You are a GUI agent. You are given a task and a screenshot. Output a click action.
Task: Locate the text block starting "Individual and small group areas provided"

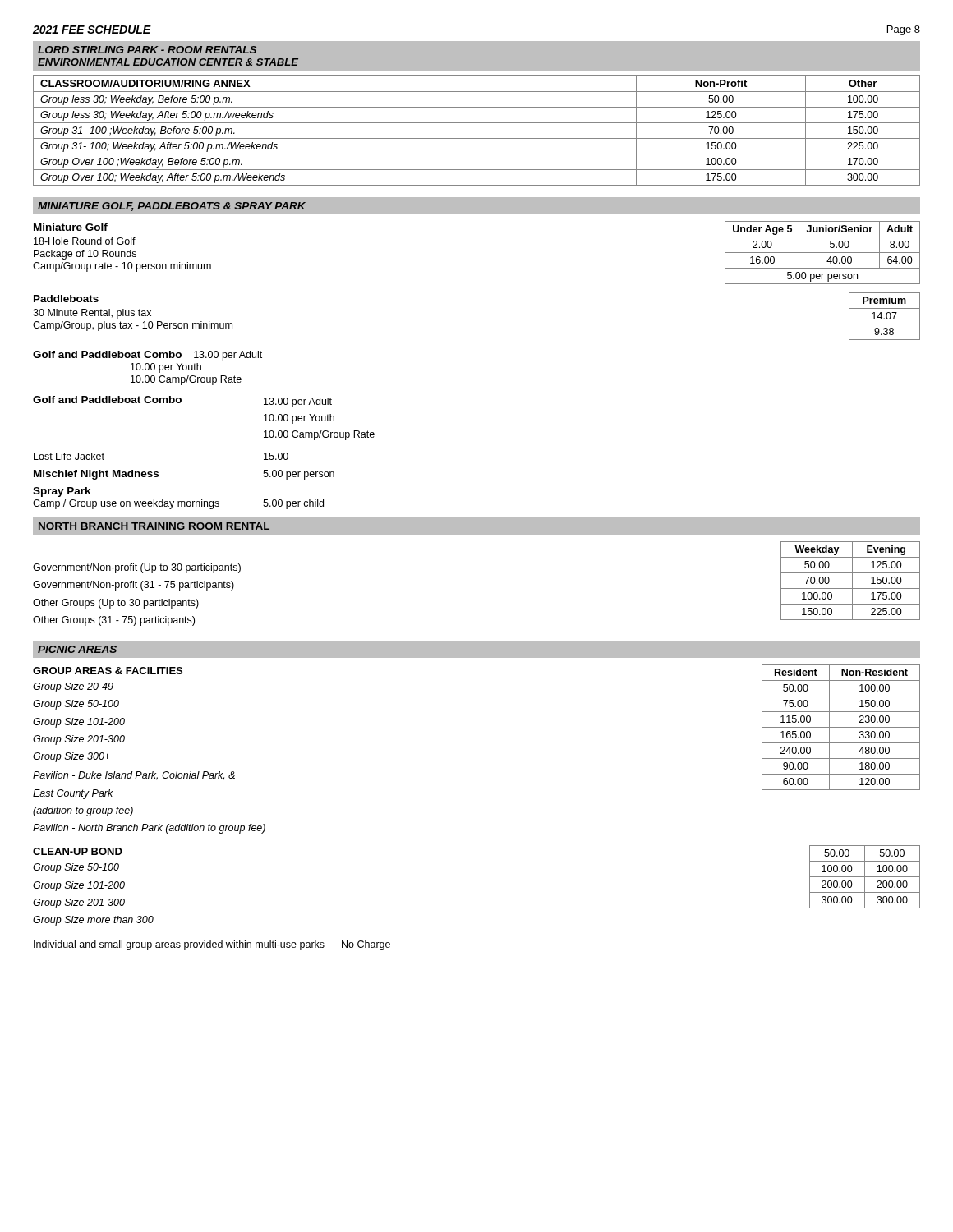click(x=212, y=945)
